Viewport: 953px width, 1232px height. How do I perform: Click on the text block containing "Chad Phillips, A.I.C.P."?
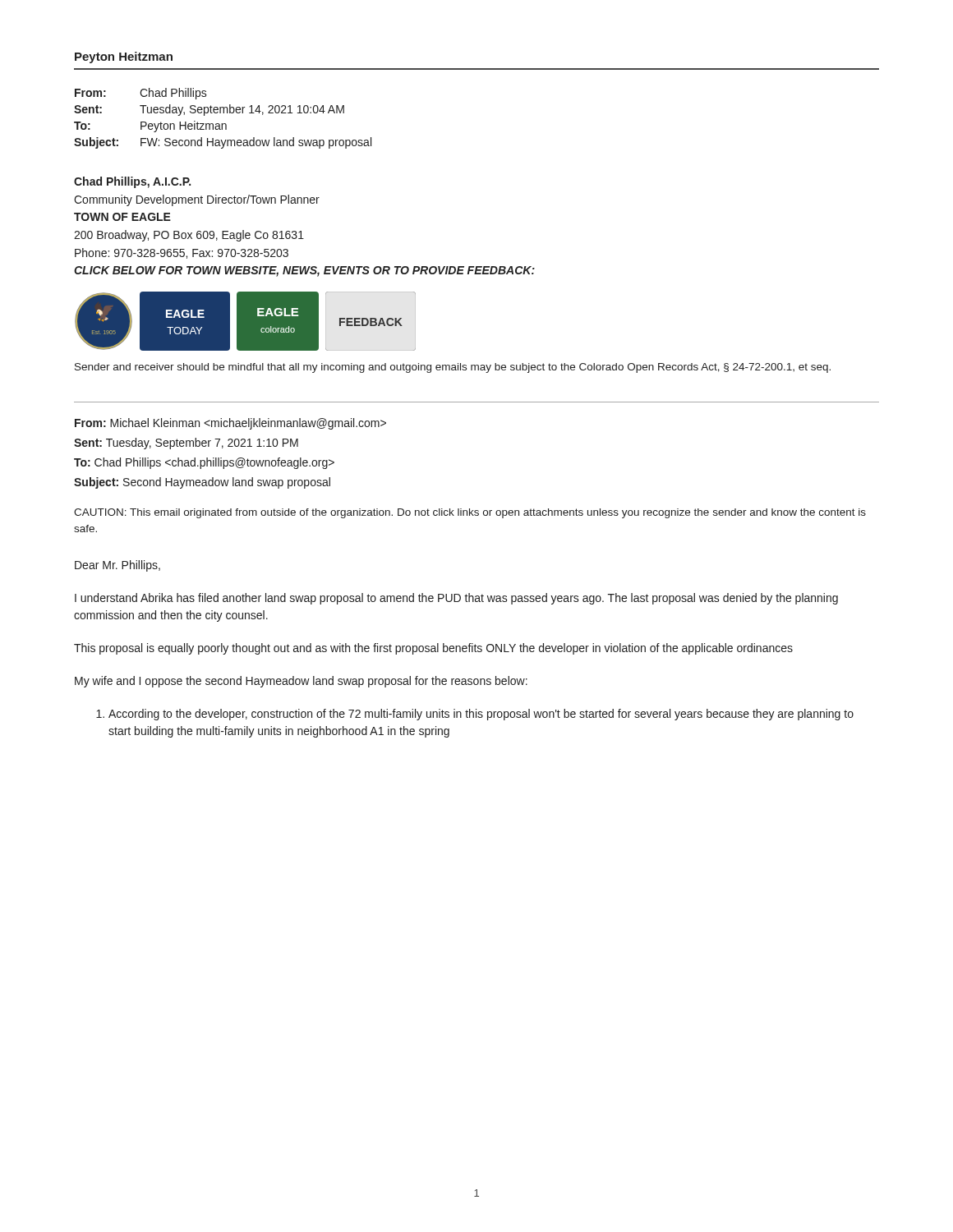[x=132, y=182]
